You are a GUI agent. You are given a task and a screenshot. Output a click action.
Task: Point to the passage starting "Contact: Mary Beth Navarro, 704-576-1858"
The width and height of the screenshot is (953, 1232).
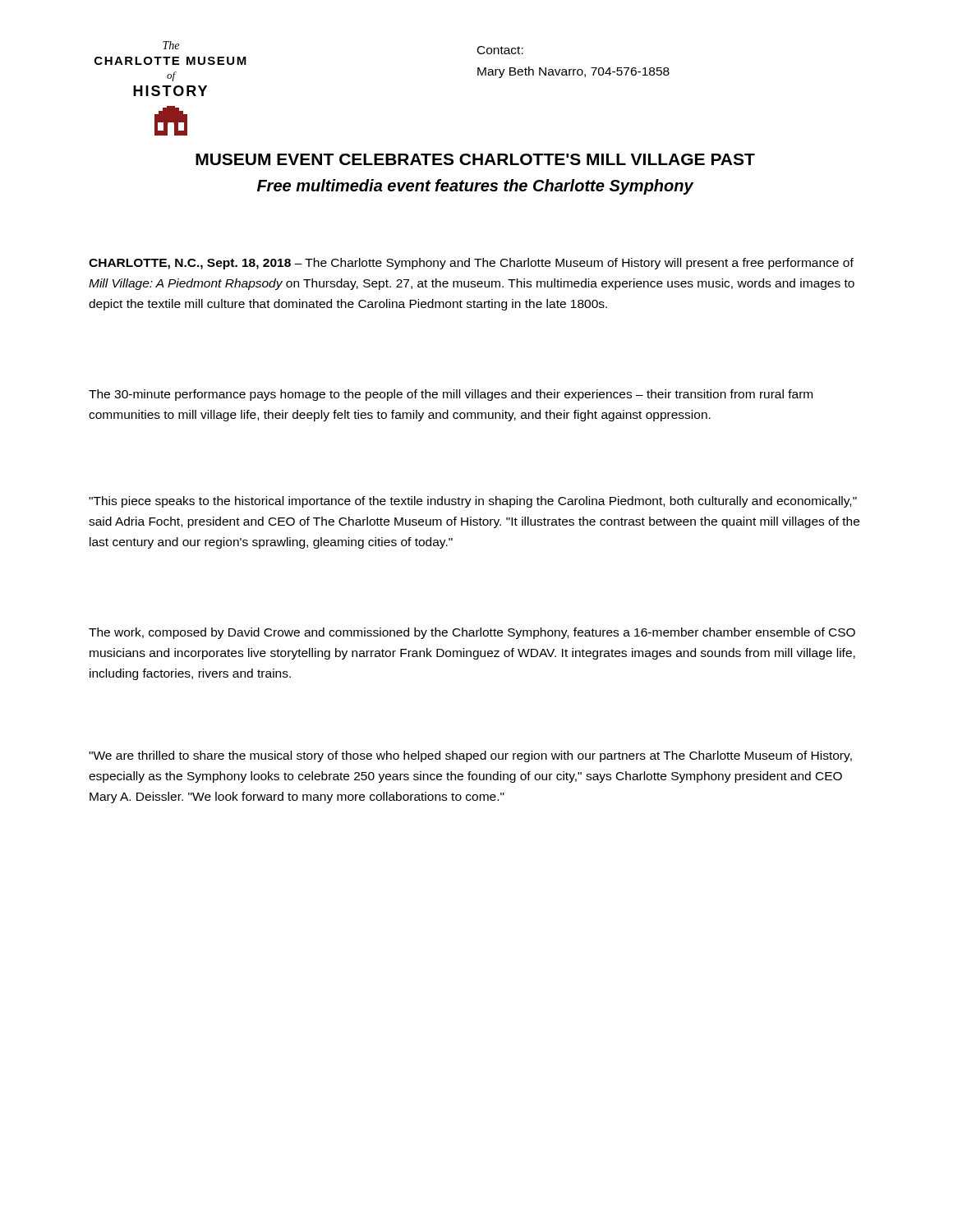573,61
